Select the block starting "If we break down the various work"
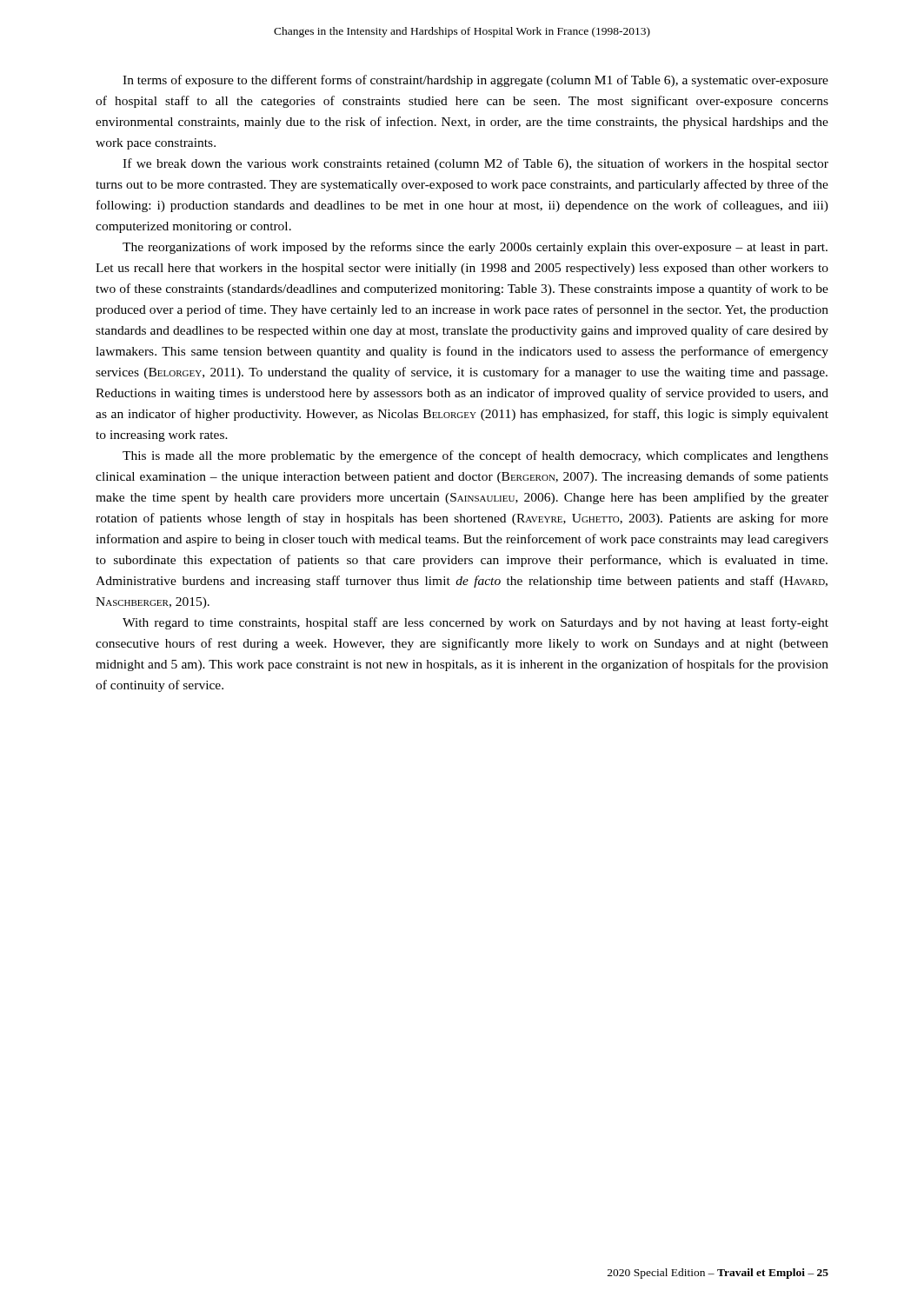The width and height of the screenshot is (924, 1304). (462, 195)
